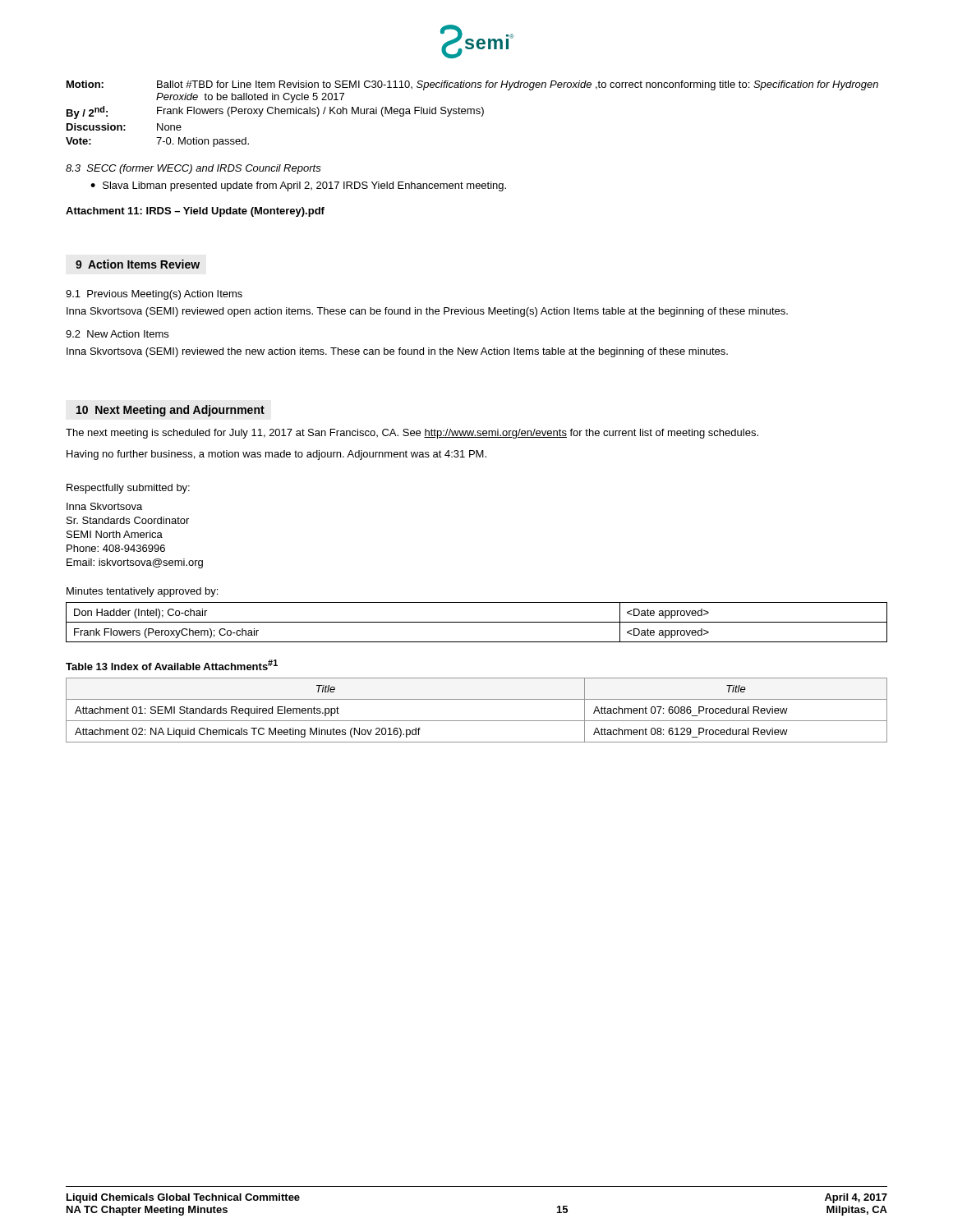
Task: Locate the text "SEMI North America"
Action: (x=114, y=535)
